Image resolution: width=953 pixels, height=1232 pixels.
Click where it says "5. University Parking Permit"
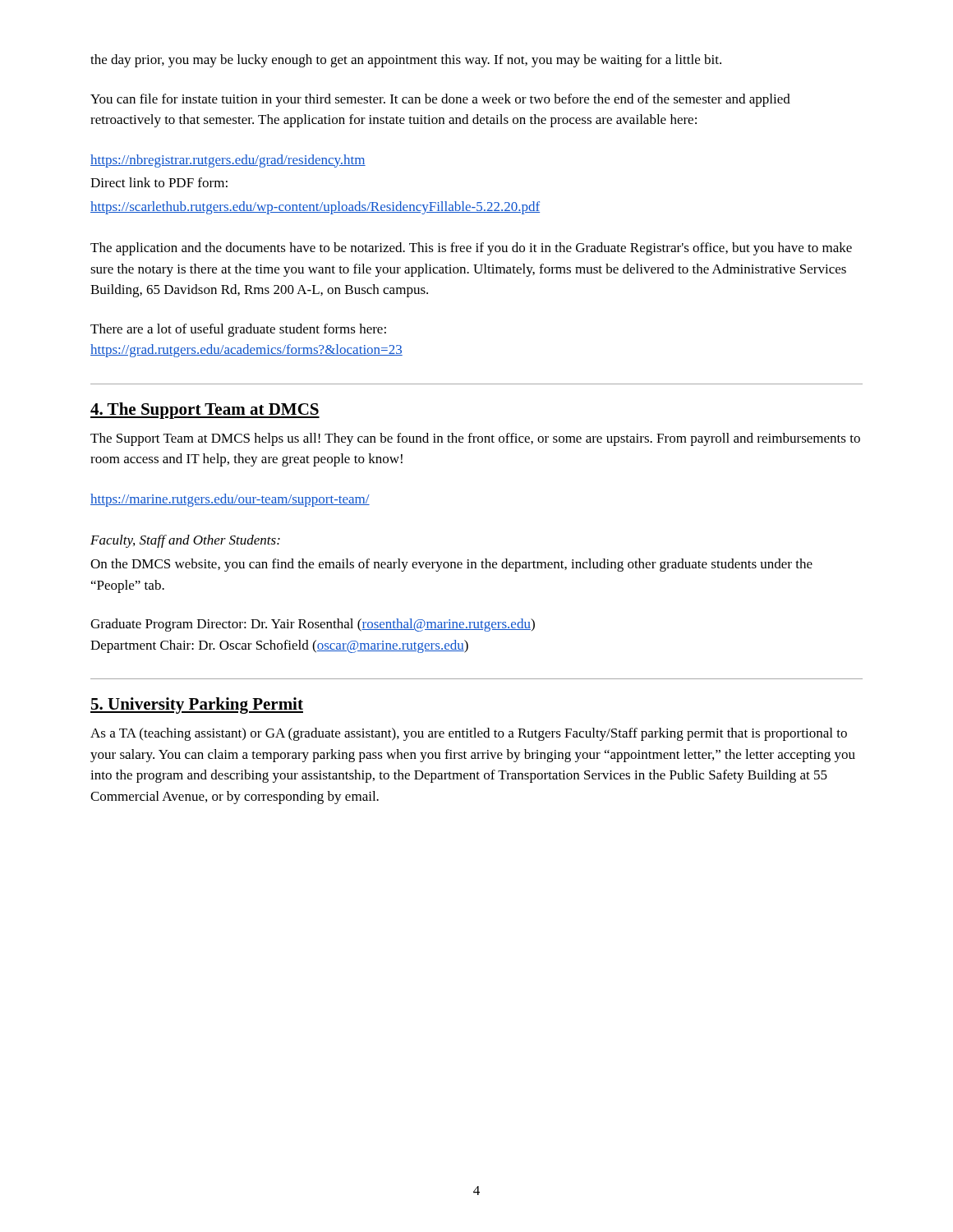197,704
